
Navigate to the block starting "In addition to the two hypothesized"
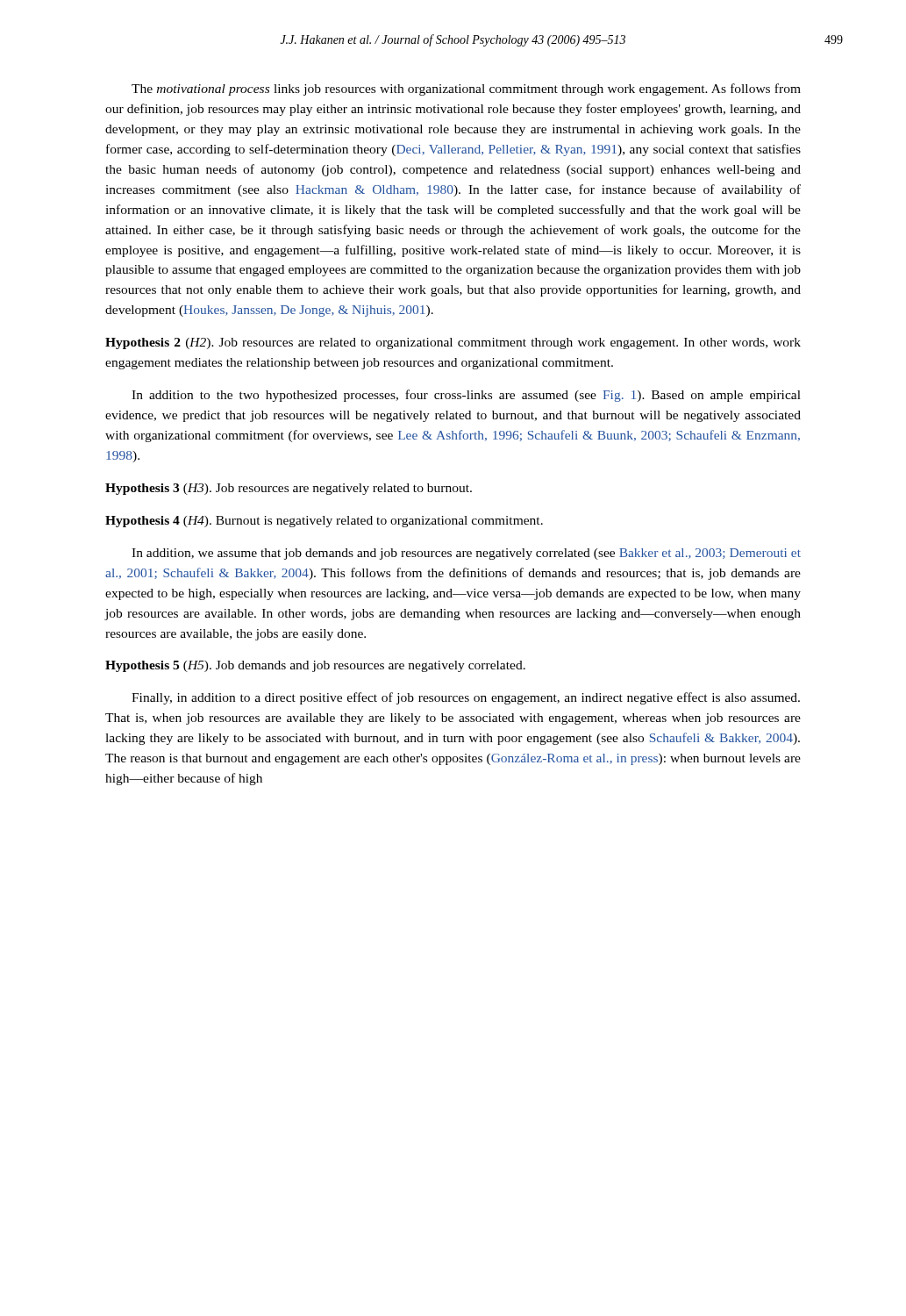point(453,425)
